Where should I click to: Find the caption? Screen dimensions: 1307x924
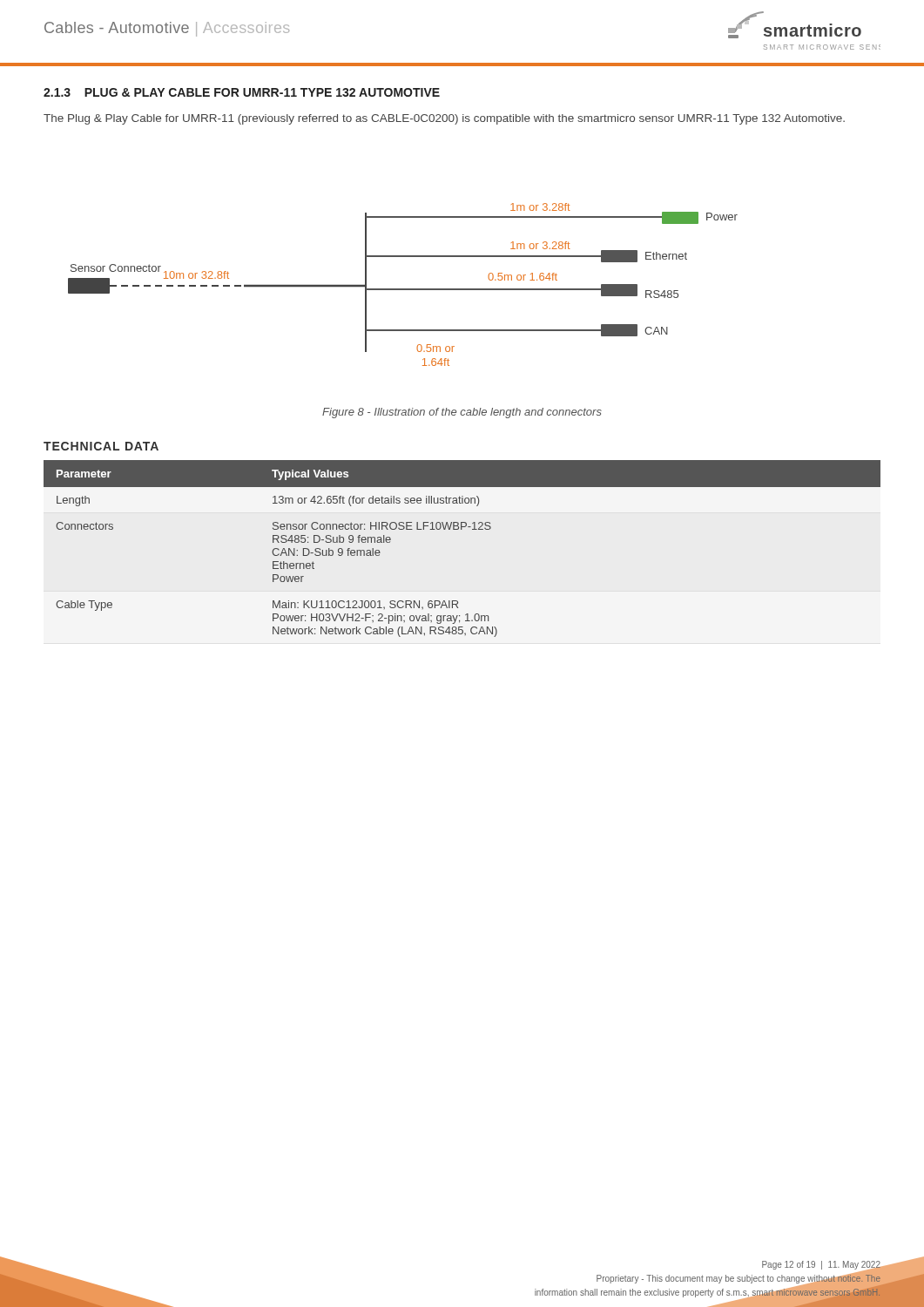point(462,412)
